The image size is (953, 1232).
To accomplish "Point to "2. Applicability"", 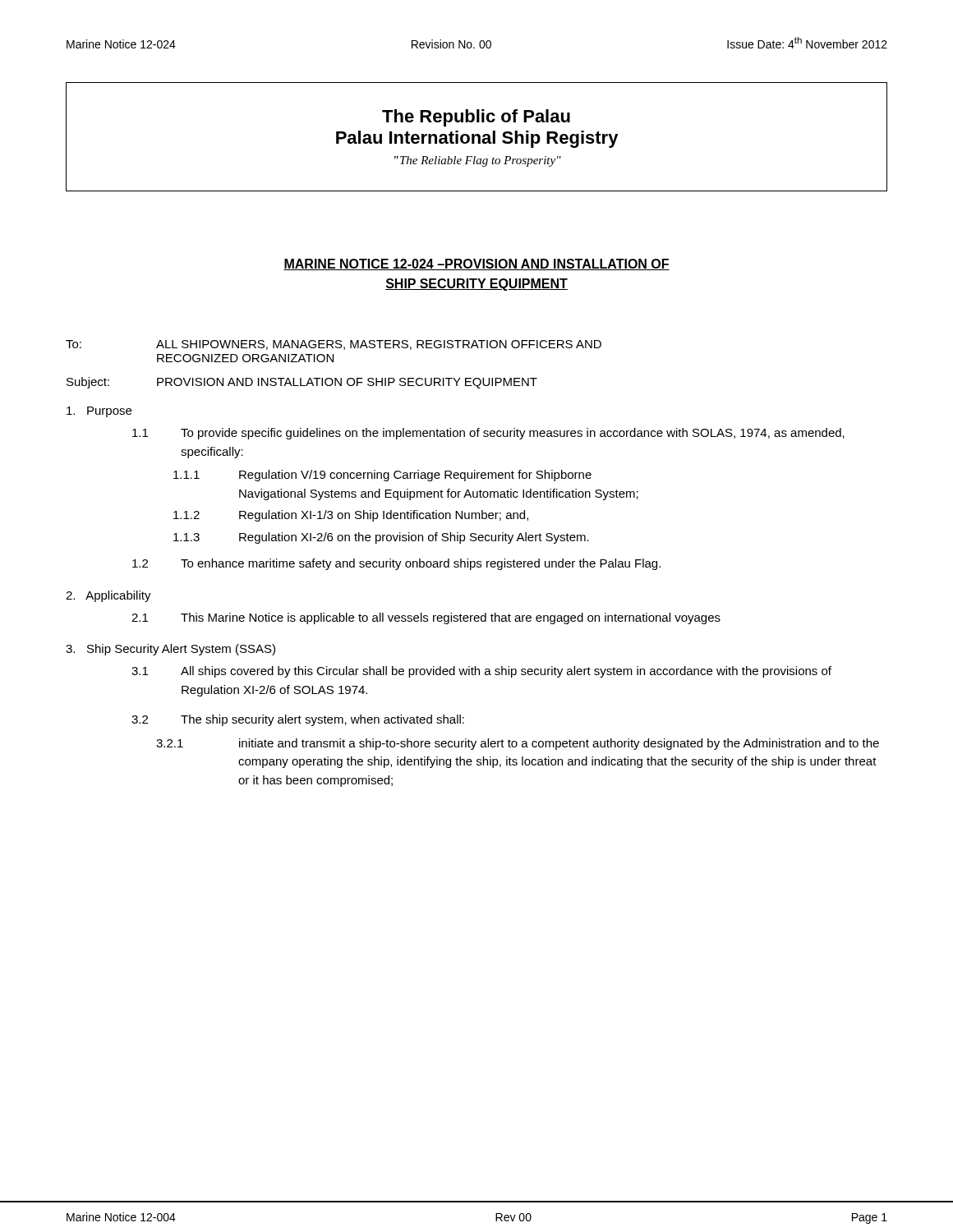I will (x=108, y=595).
